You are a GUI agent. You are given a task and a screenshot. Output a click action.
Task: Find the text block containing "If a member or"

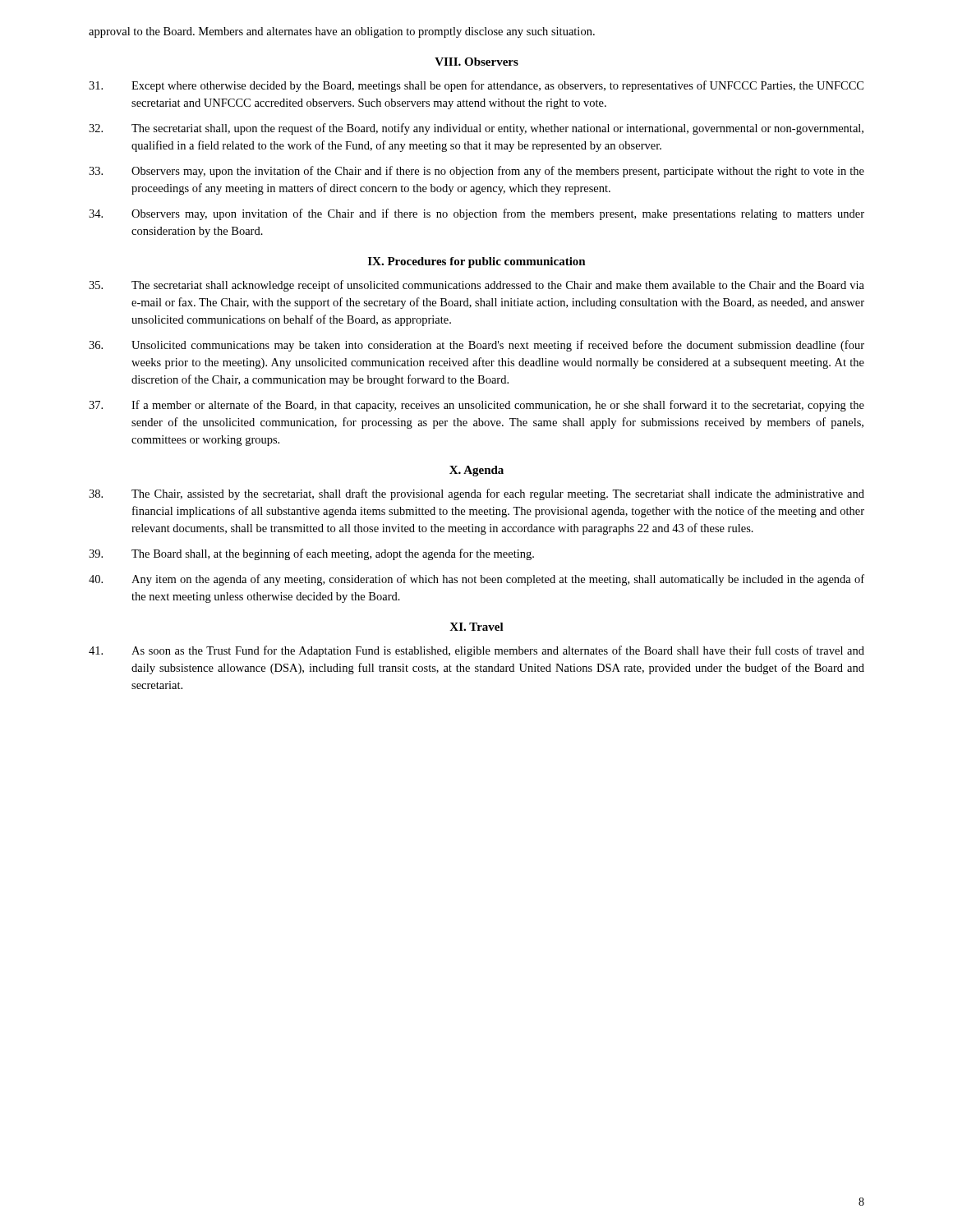[476, 423]
